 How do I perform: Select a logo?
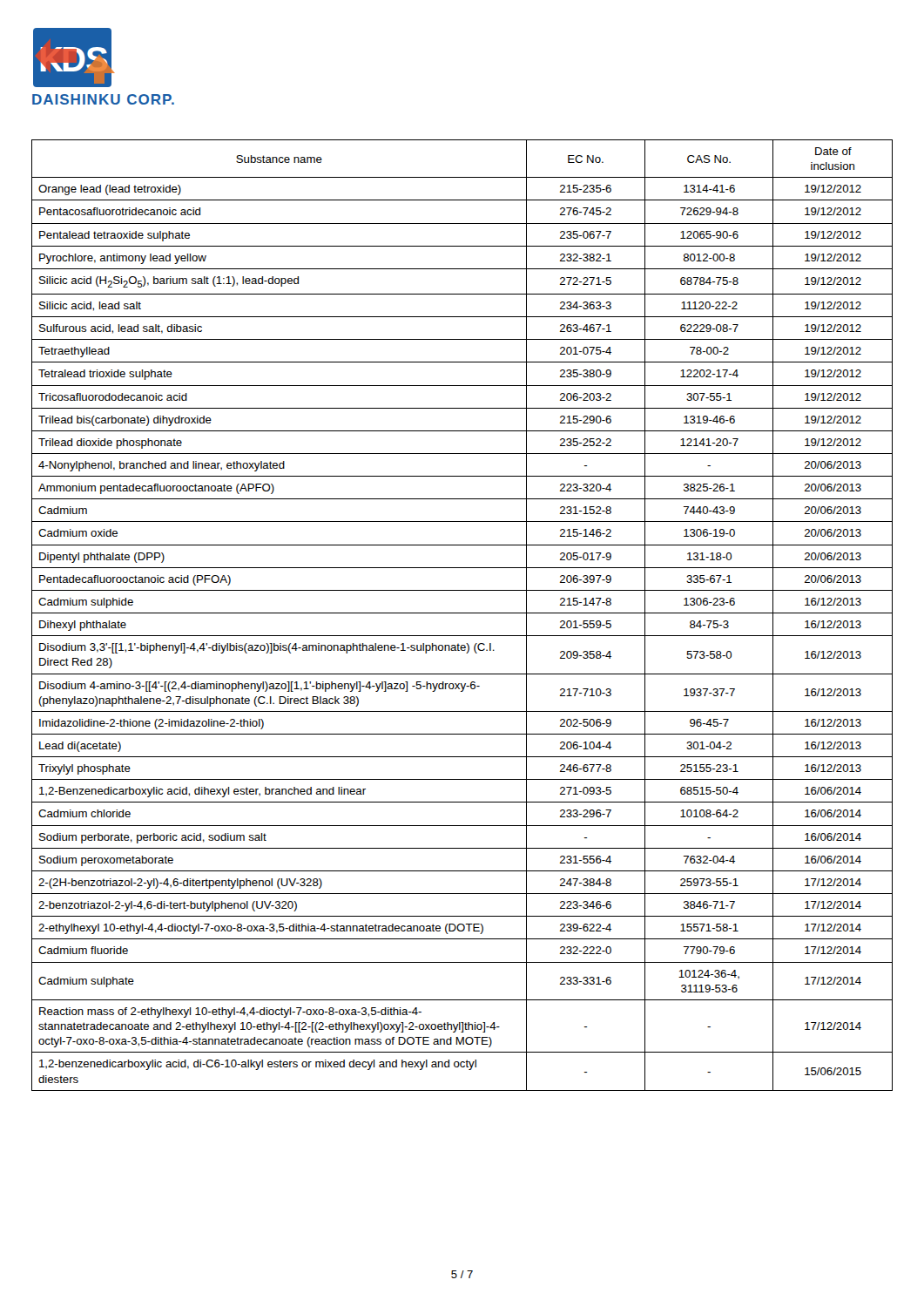pos(127,71)
